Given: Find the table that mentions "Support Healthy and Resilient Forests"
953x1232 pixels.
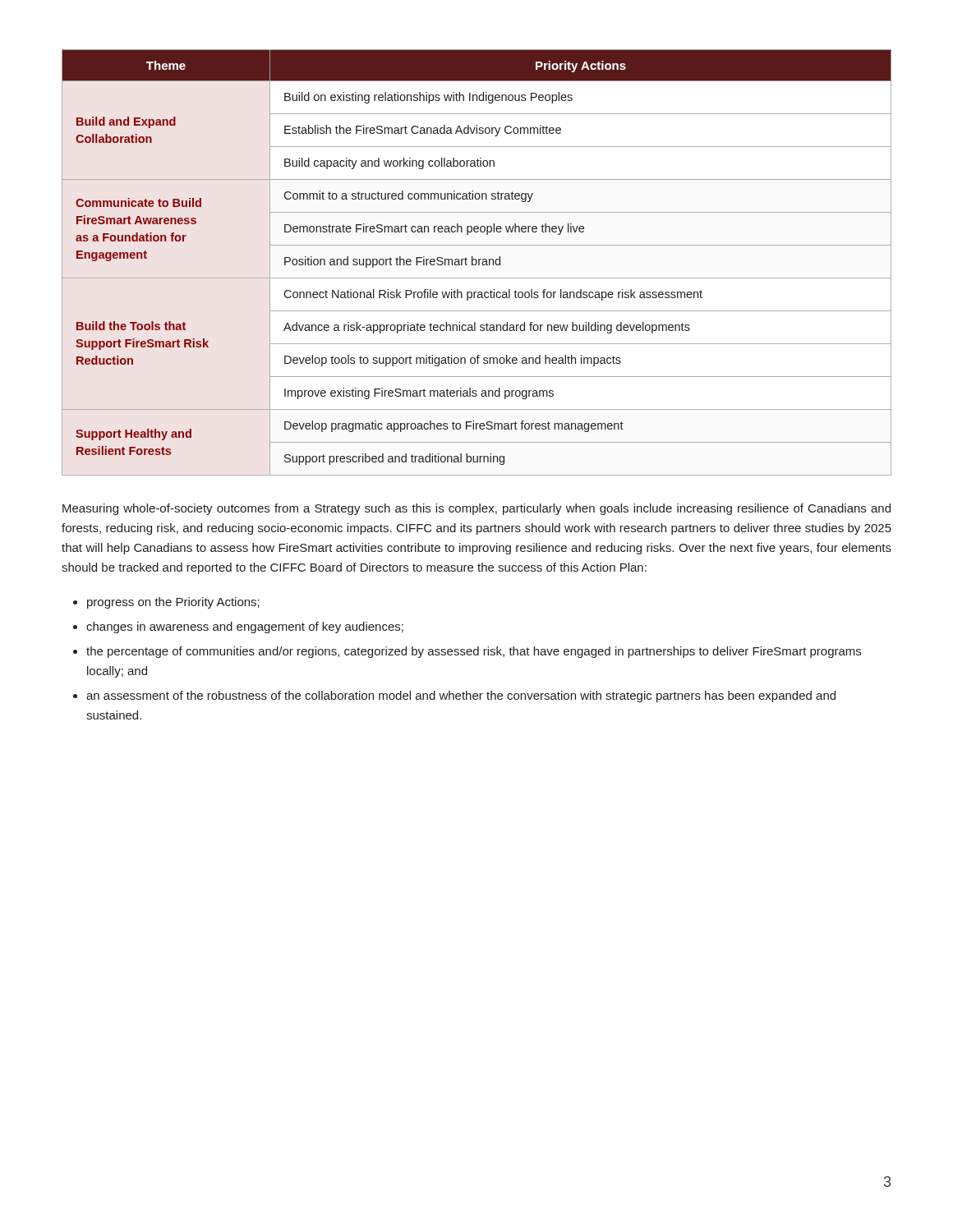Looking at the screenshot, I should pos(476,262).
